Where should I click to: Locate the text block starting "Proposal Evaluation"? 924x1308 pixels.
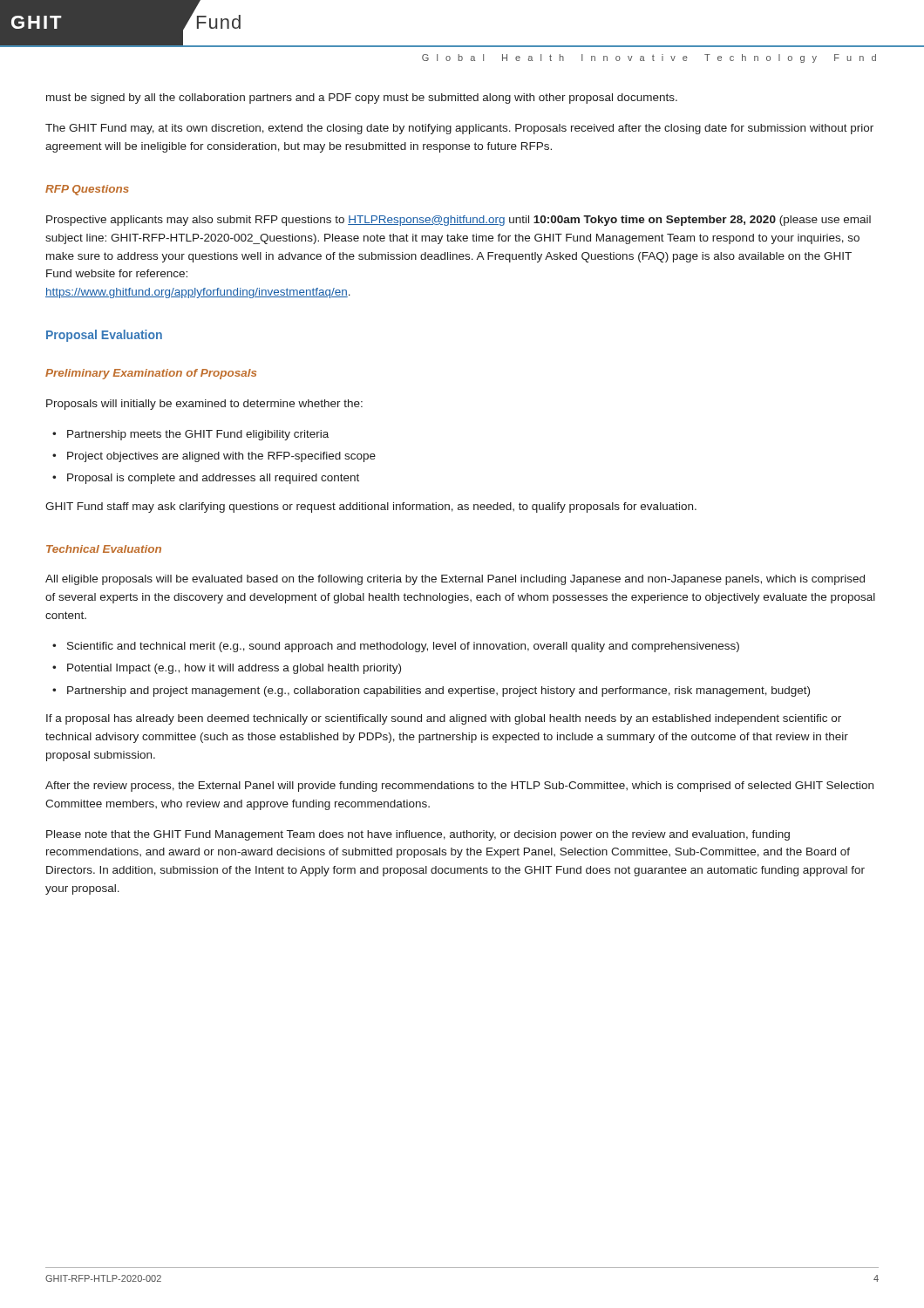104,336
